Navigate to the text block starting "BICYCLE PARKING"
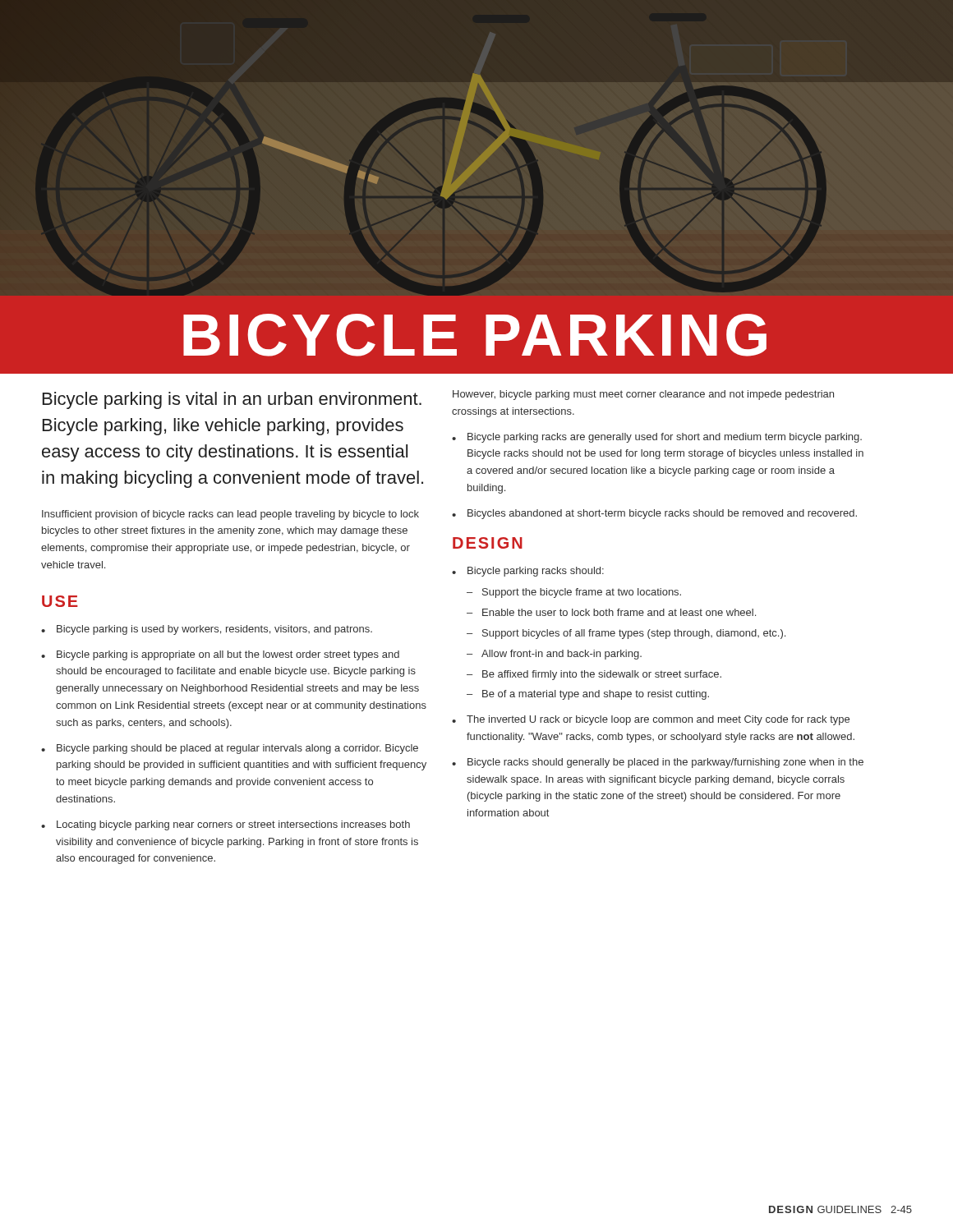Image resolution: width=953 pixels, height=1232 pixels. pyautogui.click(x=476, y=335)
